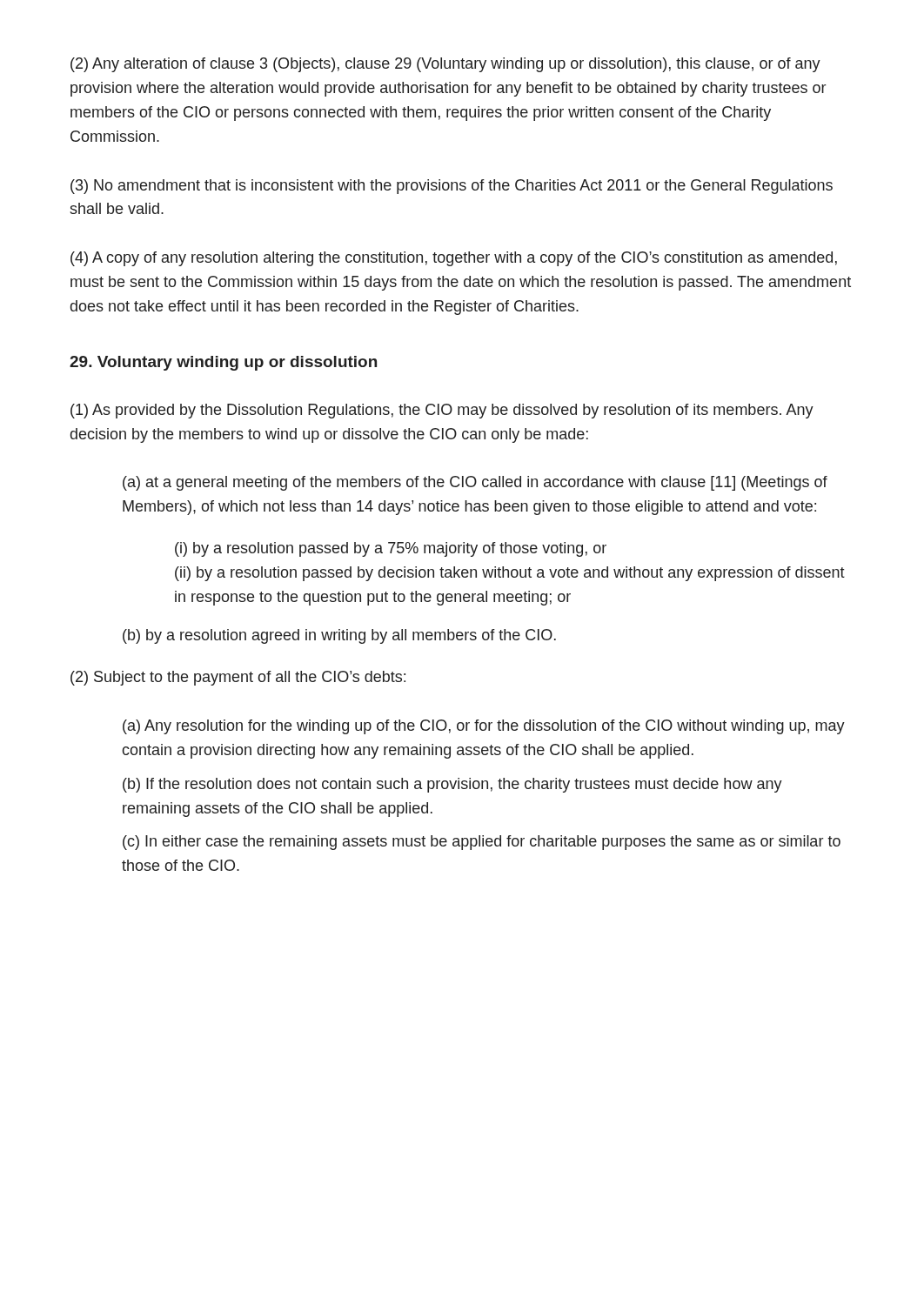Image resolution: width=924 pixels, height=1305 pixels.
Task: Navigate to the text block starting "(2) Subject to the"
Action: [x=238, y=677]
